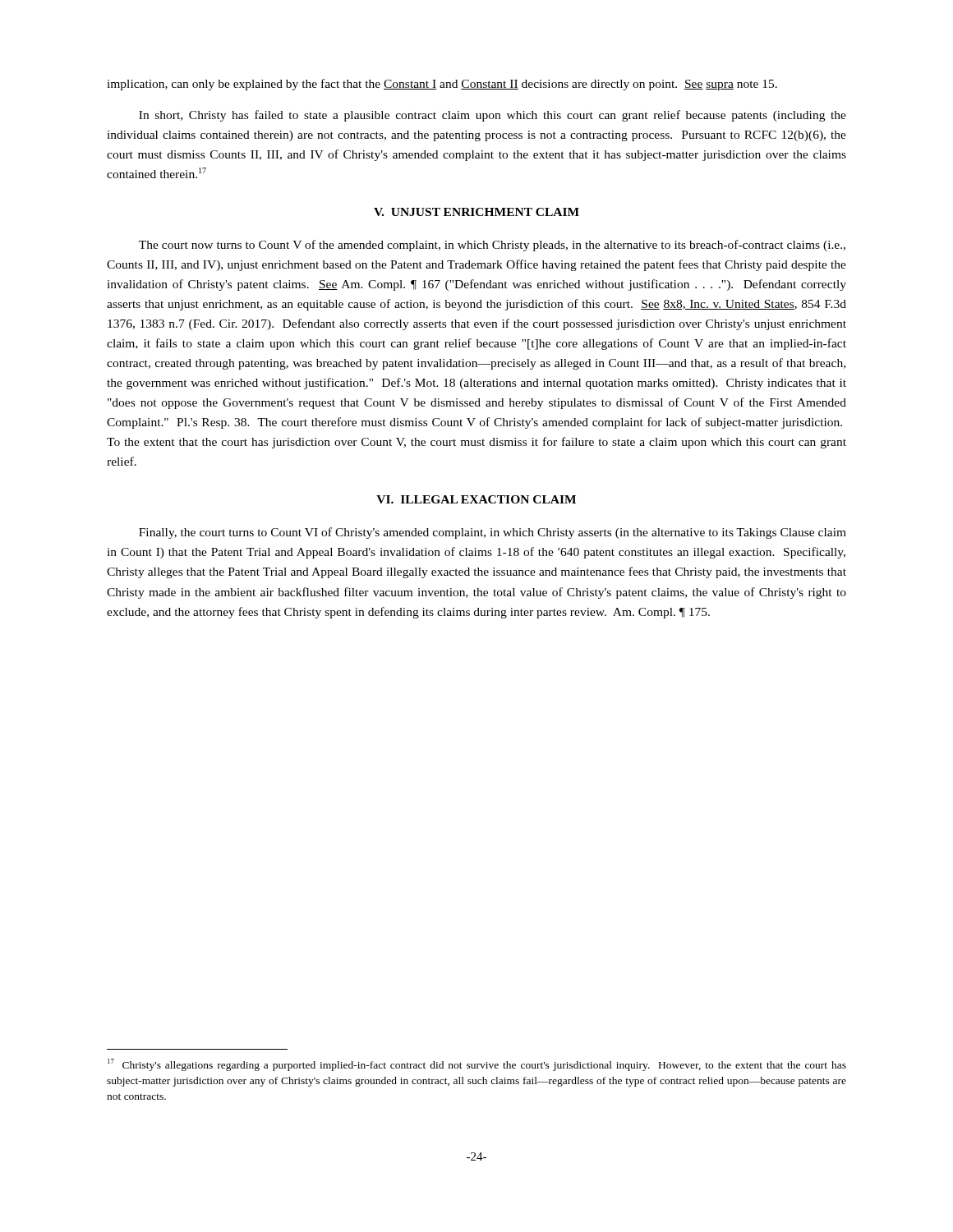
Task: Find the block on this page that starts "implication, can only be explained by the"
Action: [442, 83]
